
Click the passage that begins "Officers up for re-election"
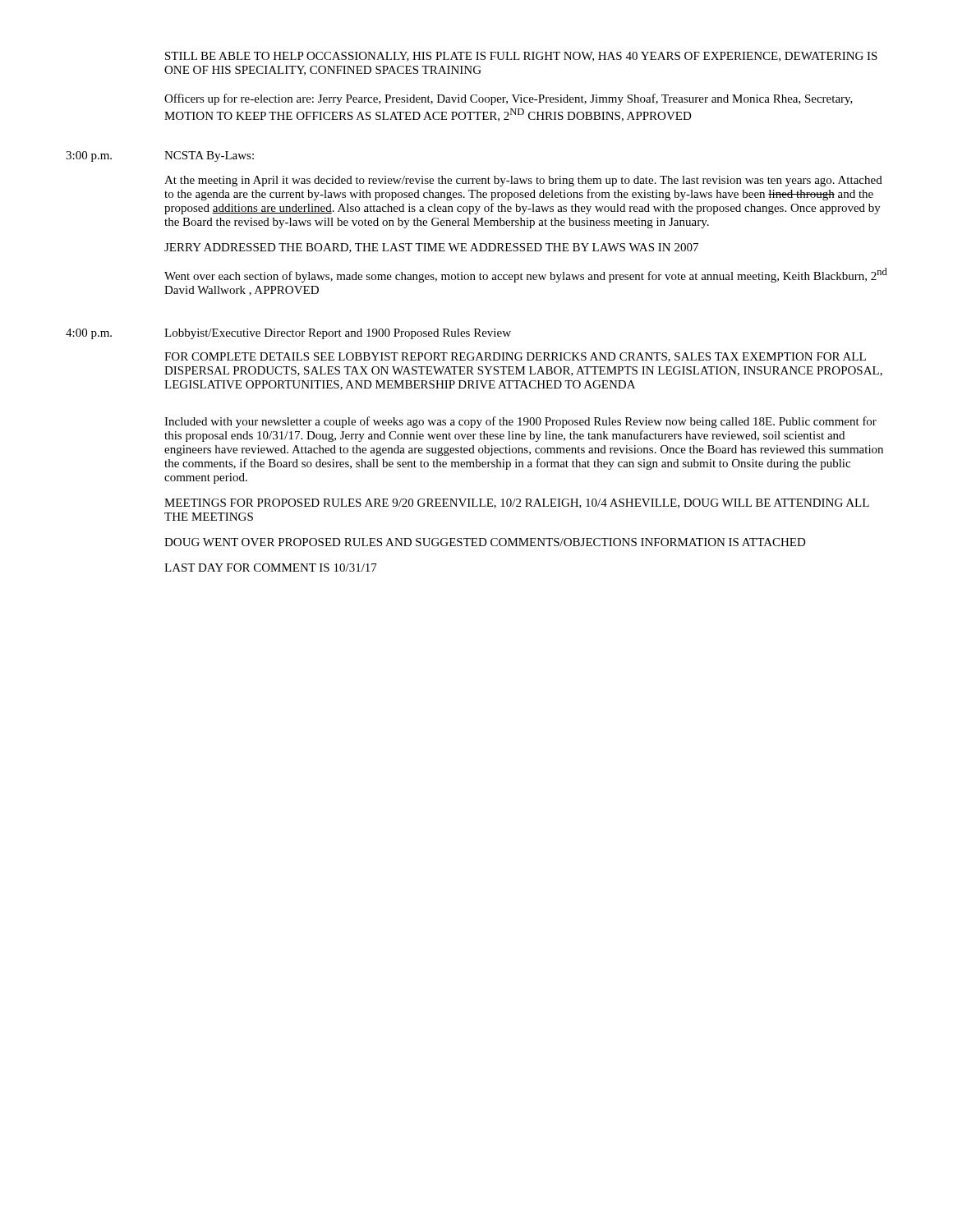[526, 108]
